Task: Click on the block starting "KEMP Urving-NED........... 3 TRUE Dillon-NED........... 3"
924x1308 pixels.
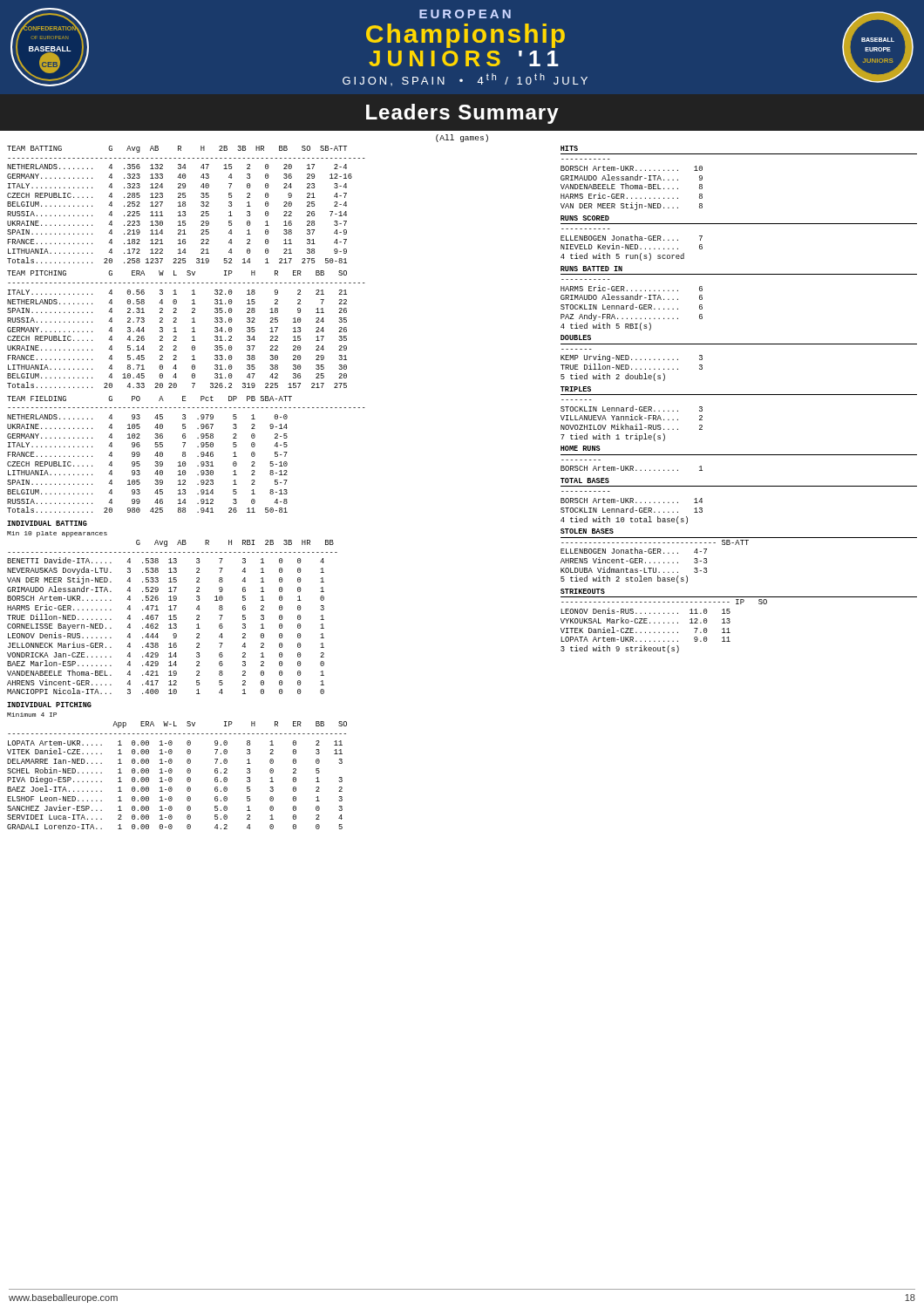Action: [x=632, y=358]
